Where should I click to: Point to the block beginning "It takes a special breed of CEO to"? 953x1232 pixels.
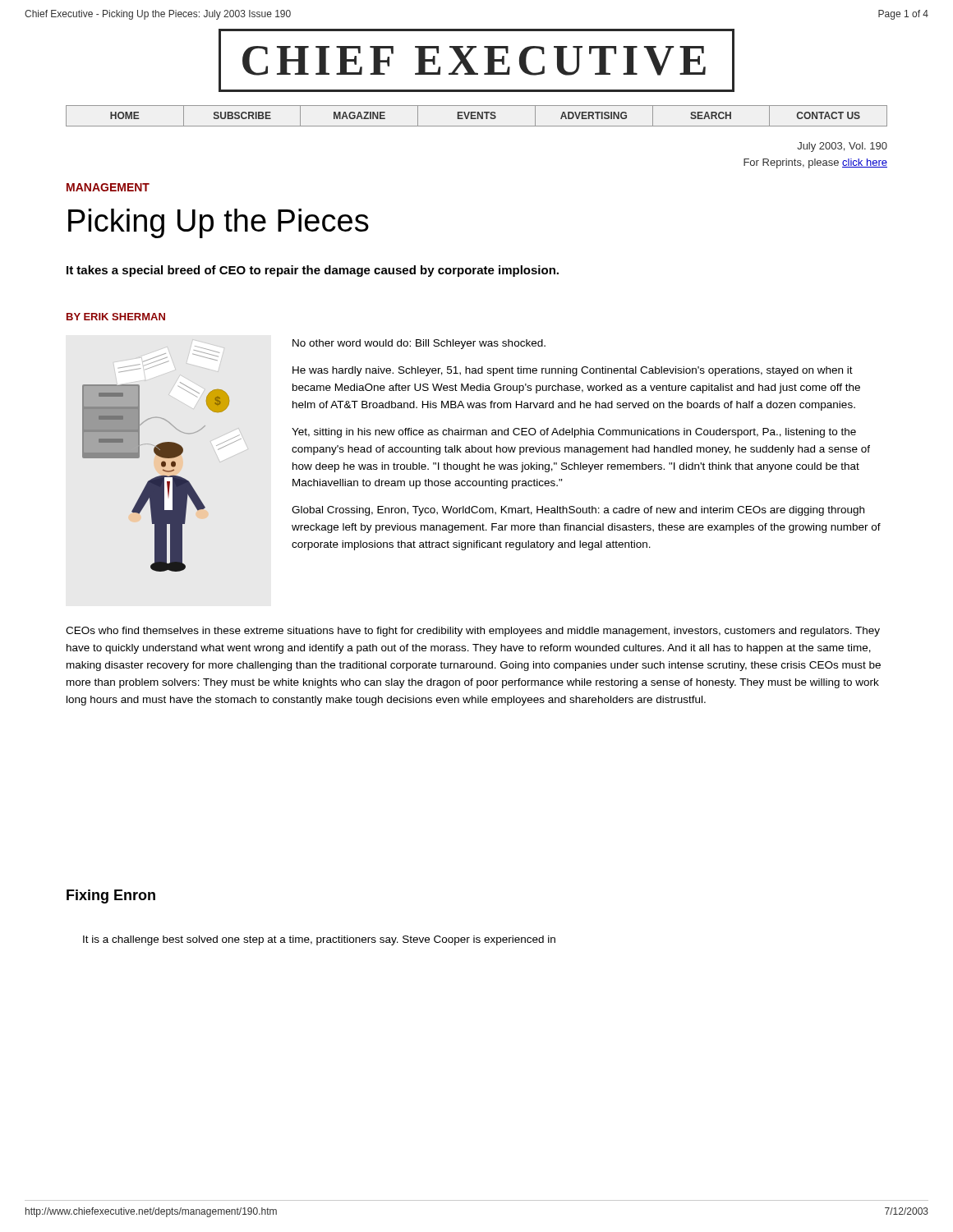click(x=313, y=270)
